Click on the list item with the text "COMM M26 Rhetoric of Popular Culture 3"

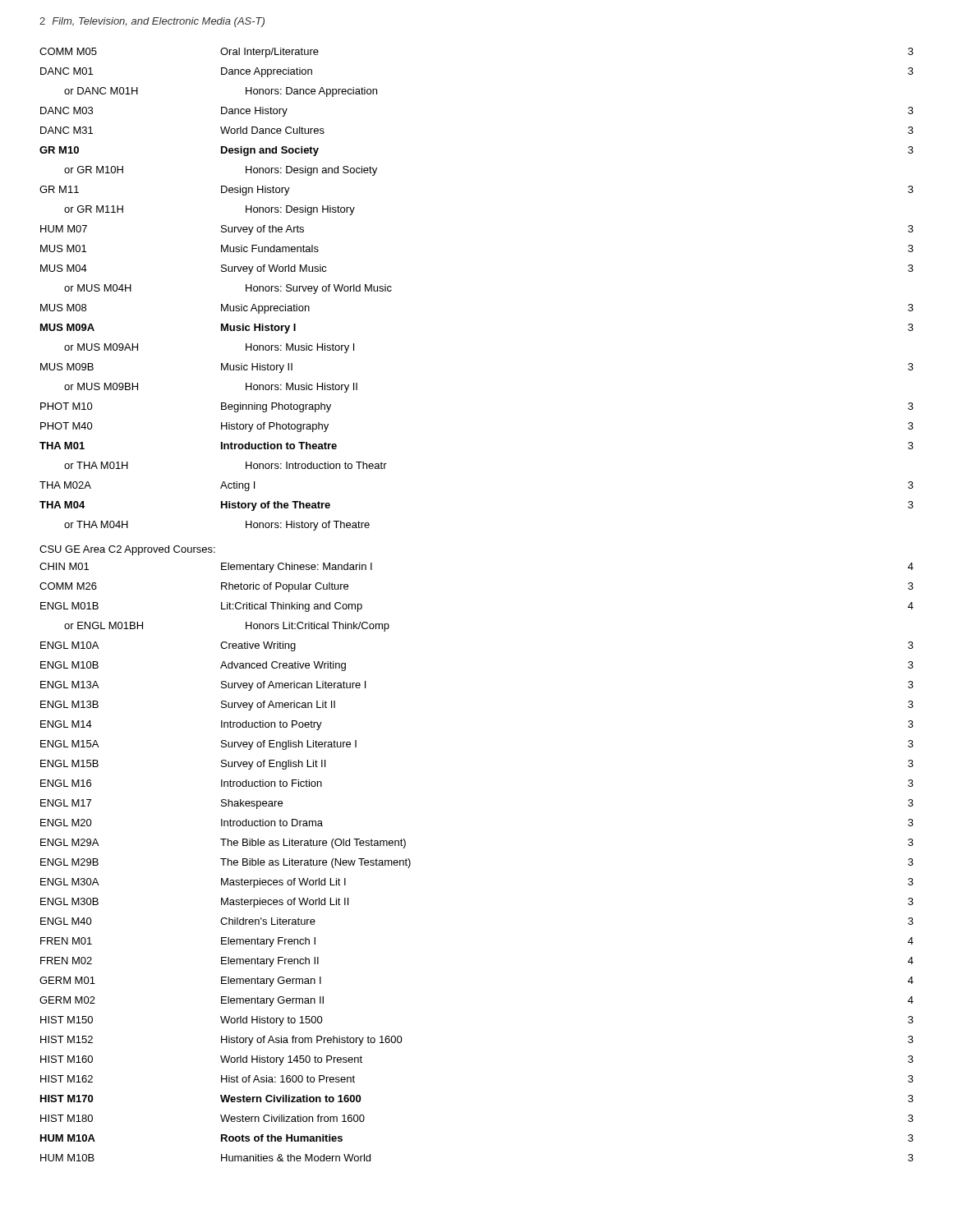point(69,588)
